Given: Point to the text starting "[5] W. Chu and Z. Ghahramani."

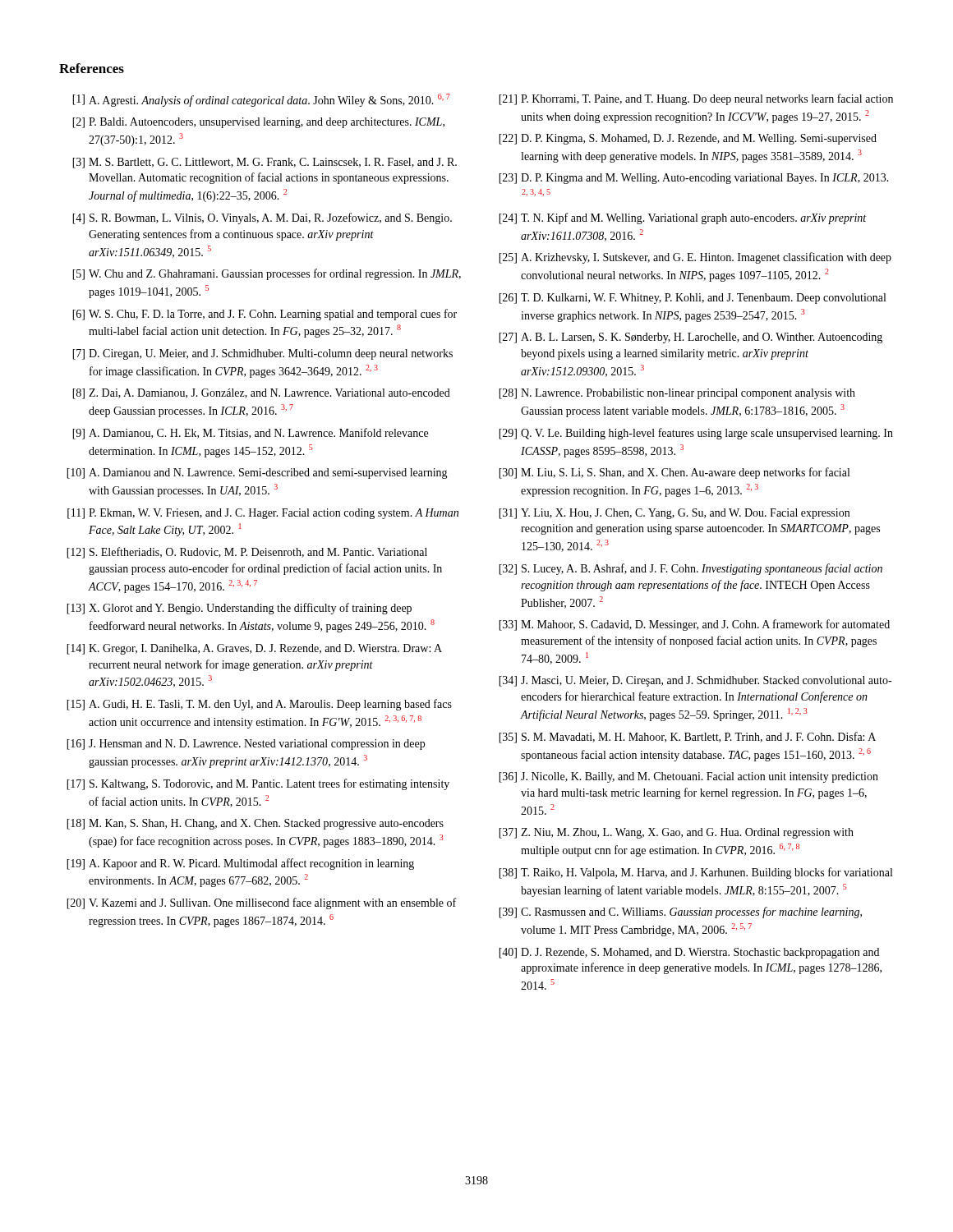Looking at the screenshot, I should pyautogui.click(x=260, y=283).
